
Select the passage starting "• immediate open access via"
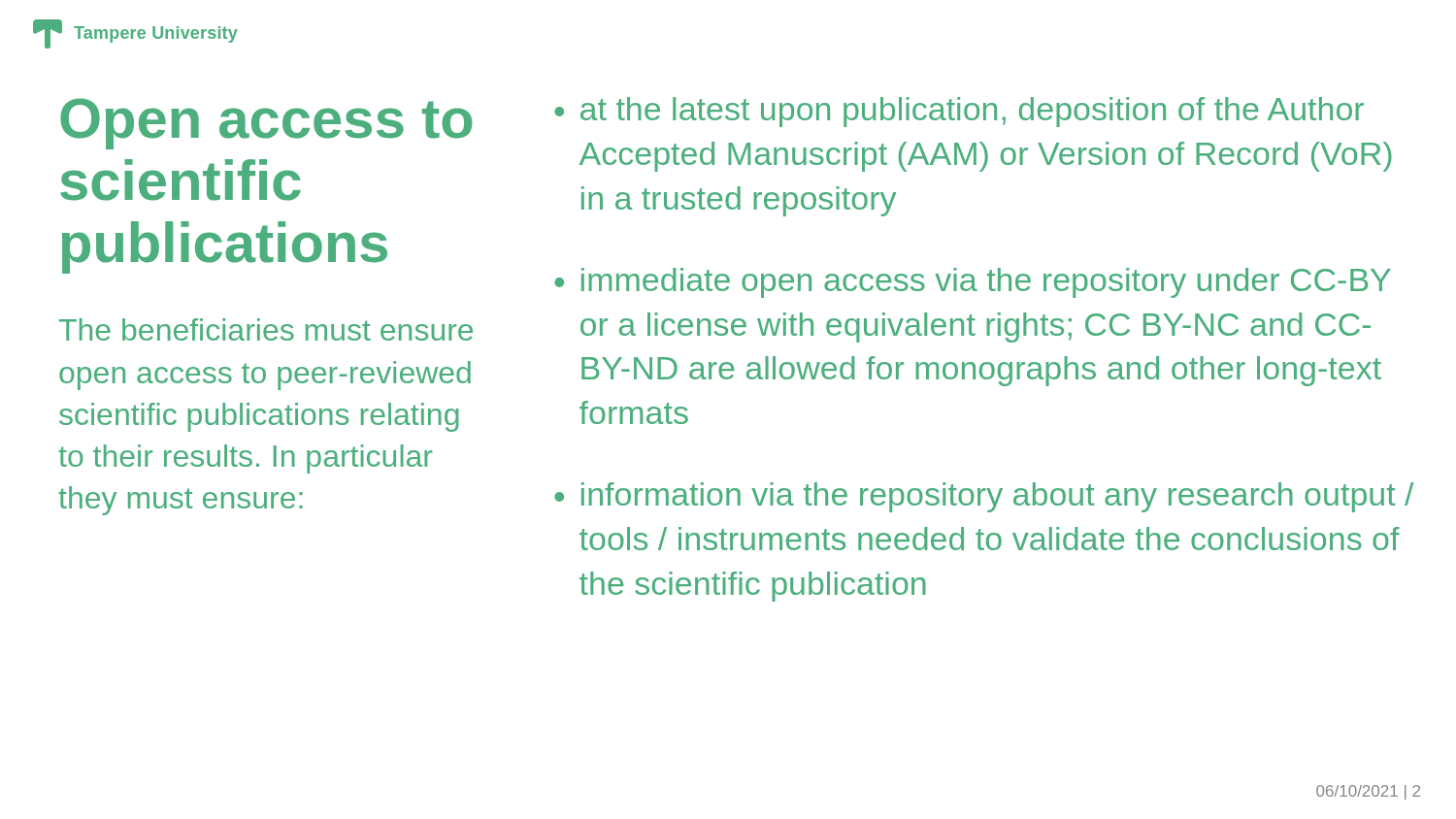click(985, 347)
